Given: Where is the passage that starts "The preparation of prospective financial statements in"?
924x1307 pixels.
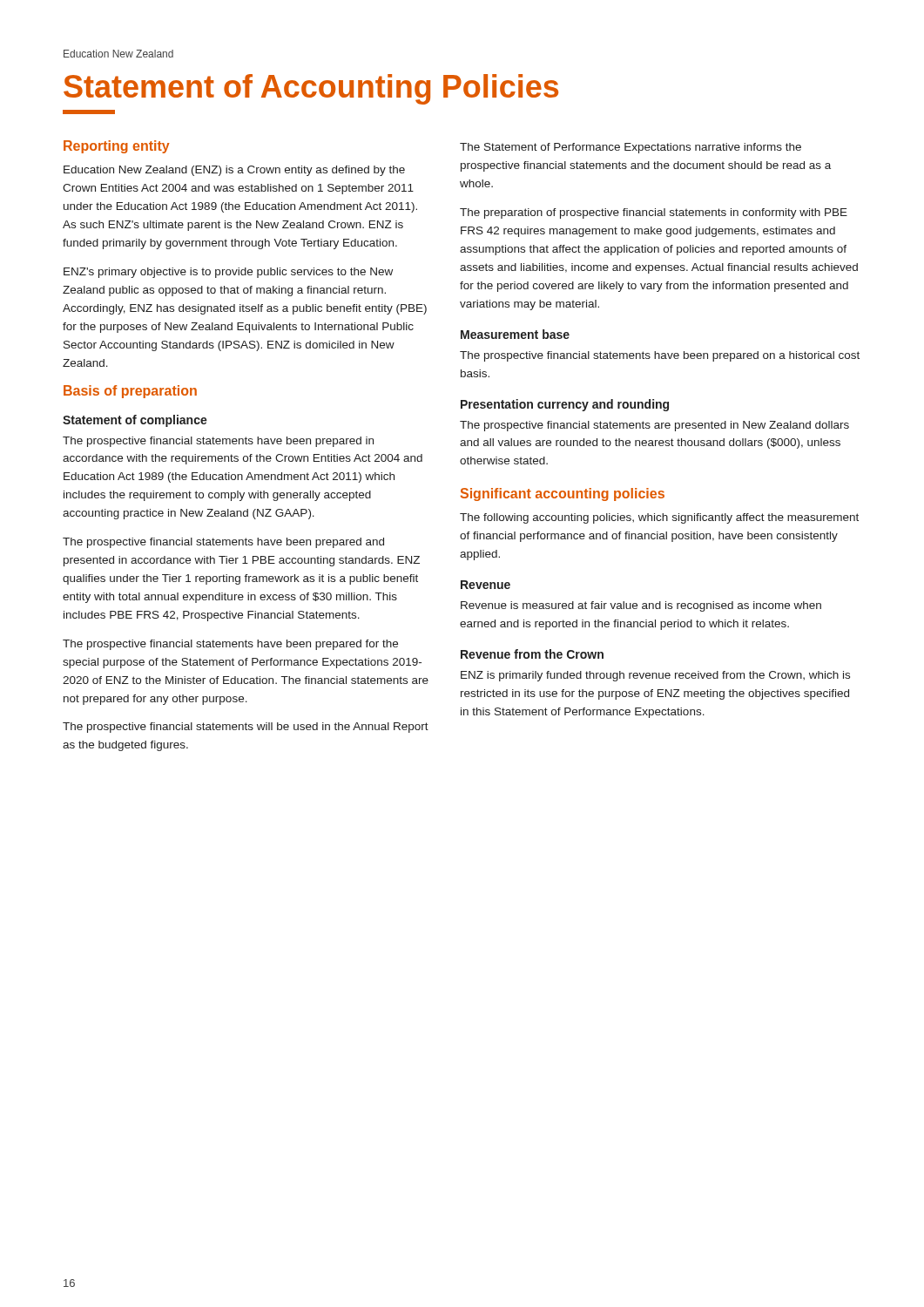Looking at the screenshot, I should point(659,258).
